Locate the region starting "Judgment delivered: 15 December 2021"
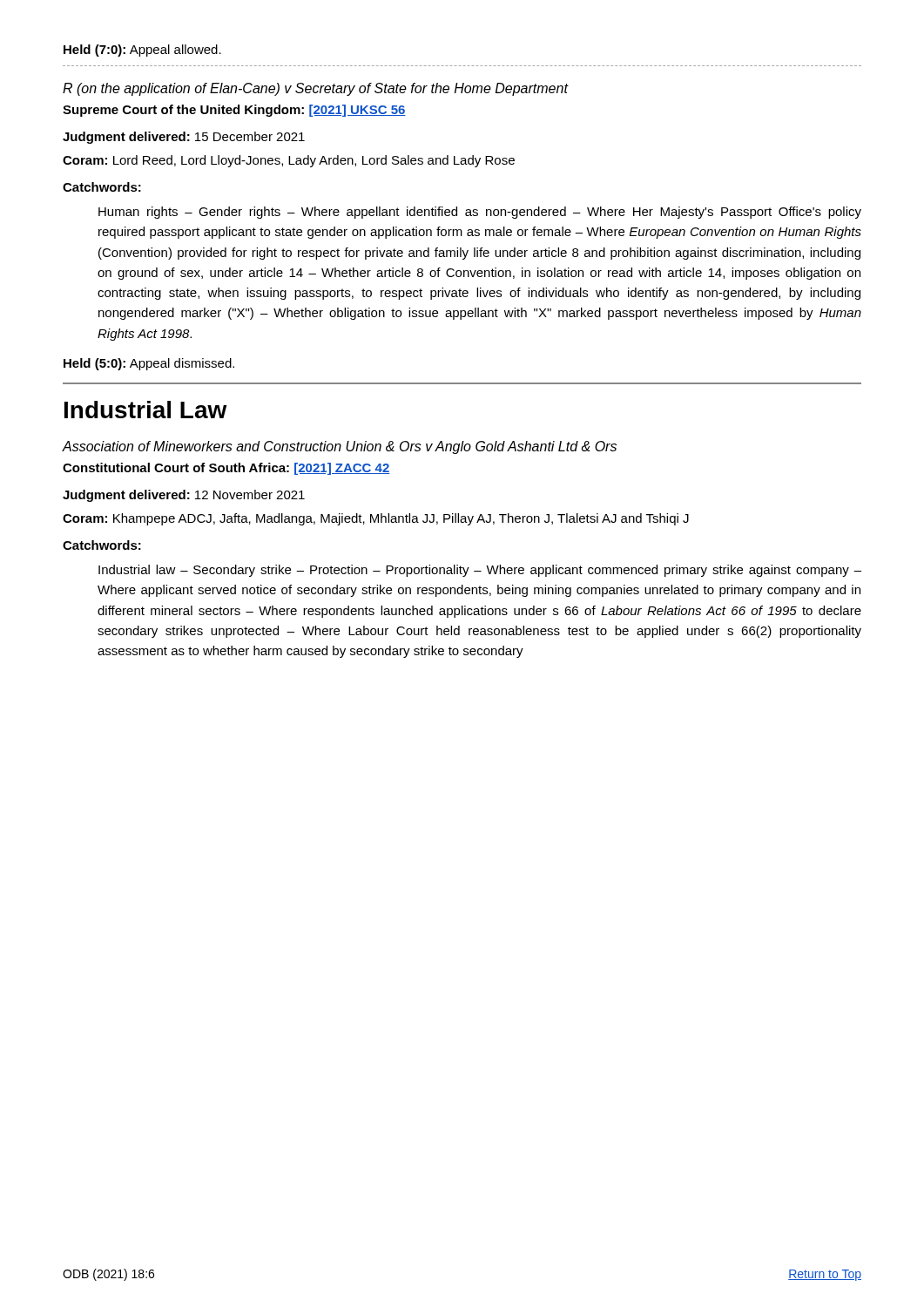Screen dimensions: 1307x924 [x=184, y=137]
